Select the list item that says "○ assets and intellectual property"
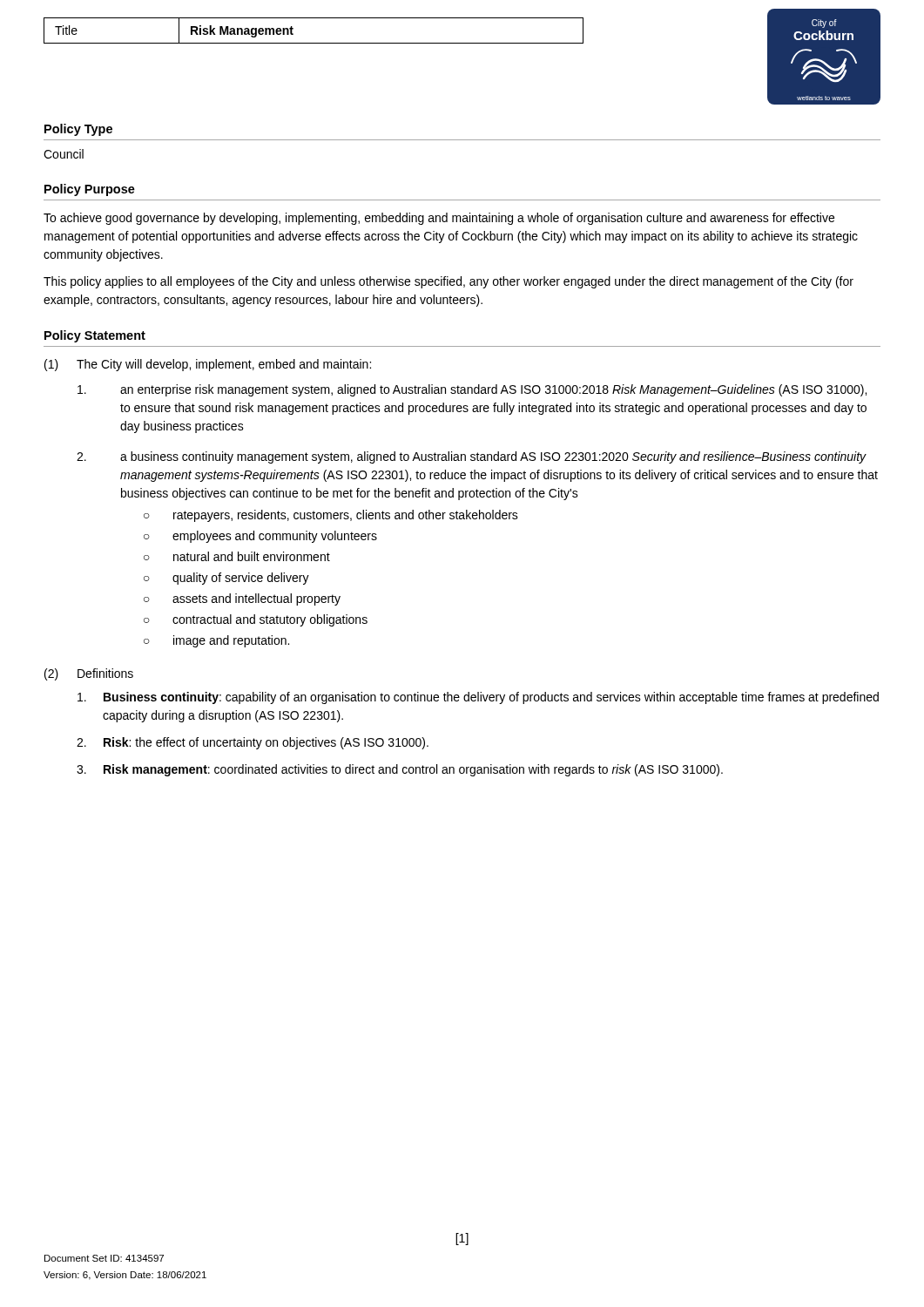The image size is (924, 1307). point(242,599)
